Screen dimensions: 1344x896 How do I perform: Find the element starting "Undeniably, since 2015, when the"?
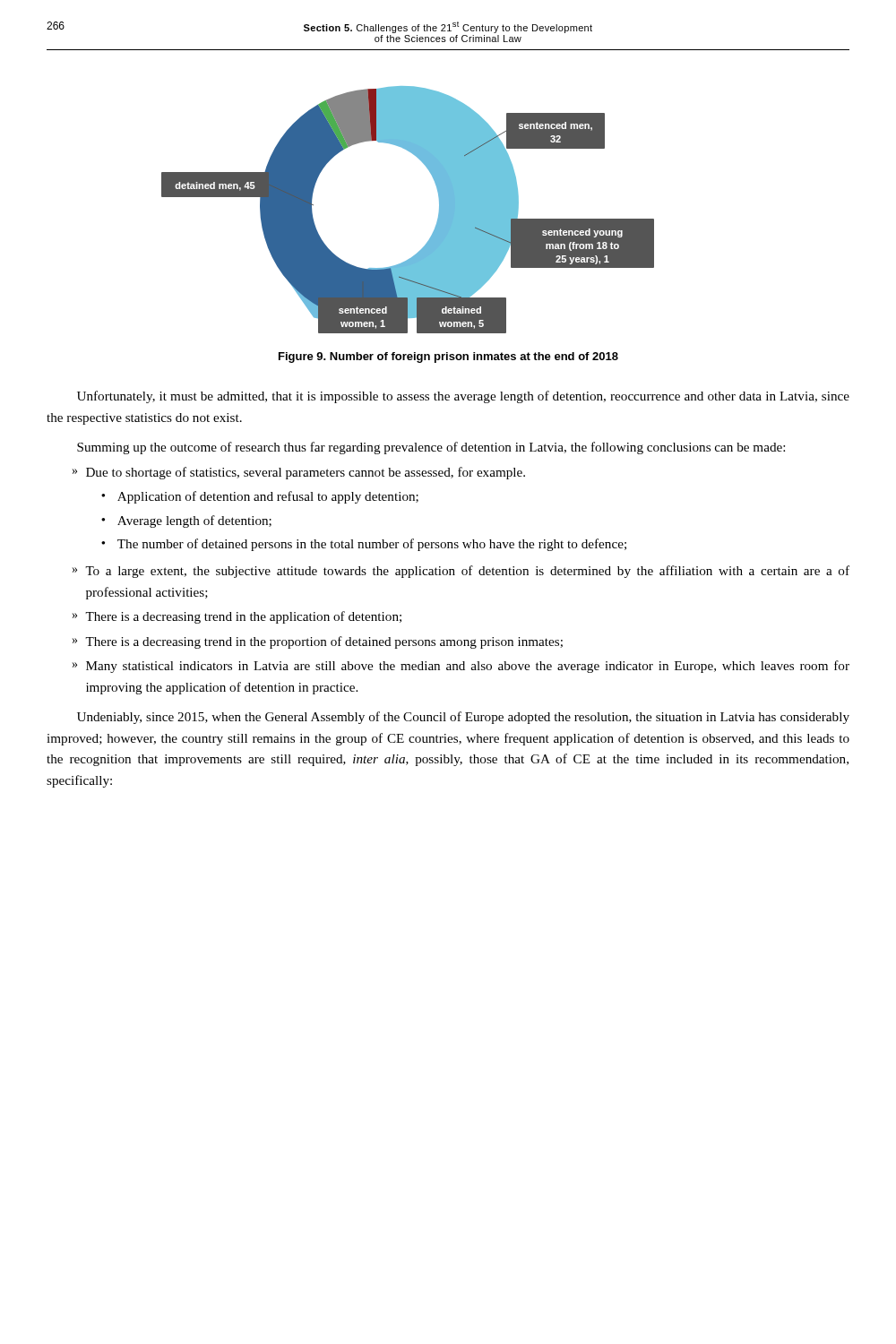(x=448, y=748)
